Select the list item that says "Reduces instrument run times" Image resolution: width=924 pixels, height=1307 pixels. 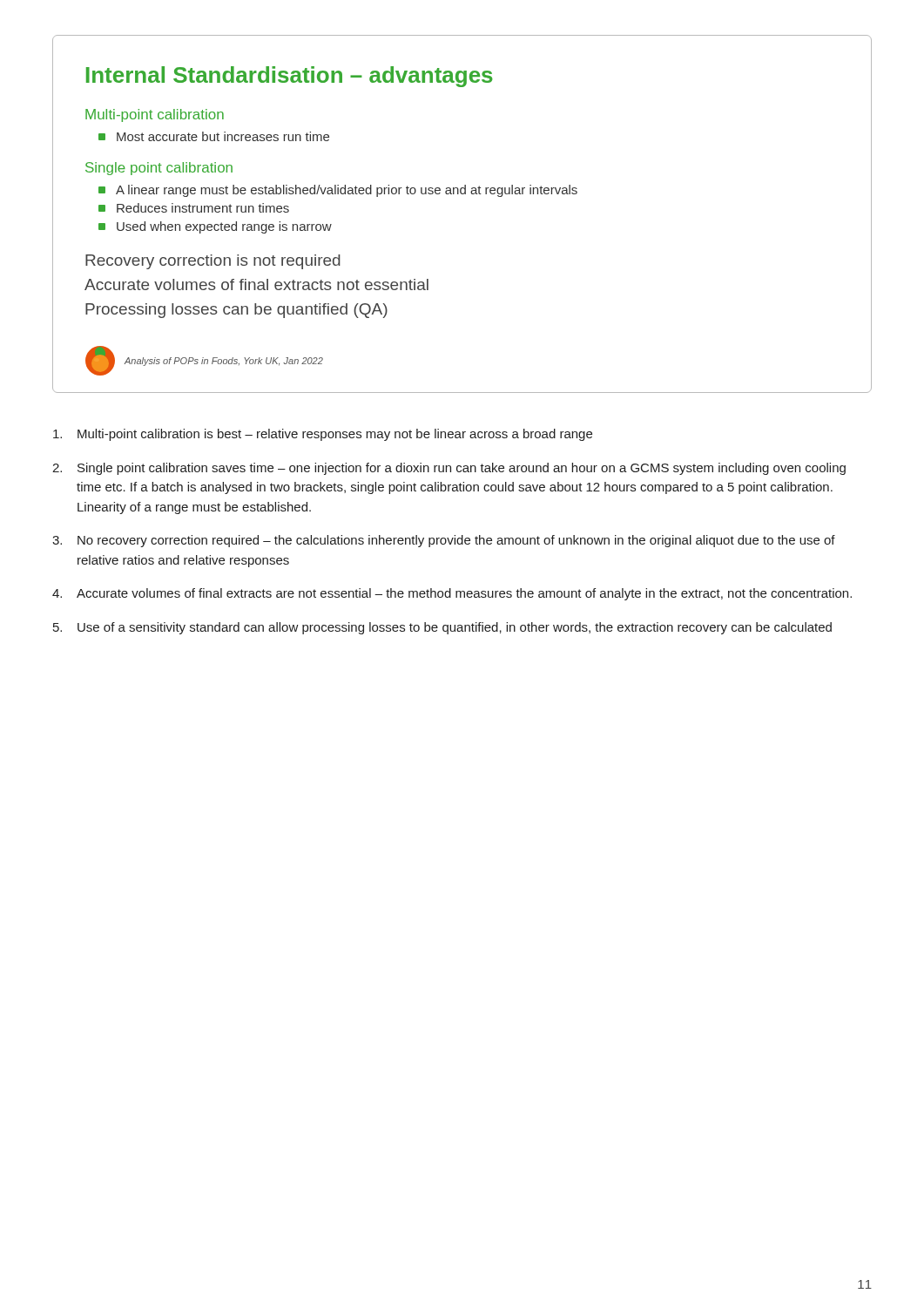(194, 208)
